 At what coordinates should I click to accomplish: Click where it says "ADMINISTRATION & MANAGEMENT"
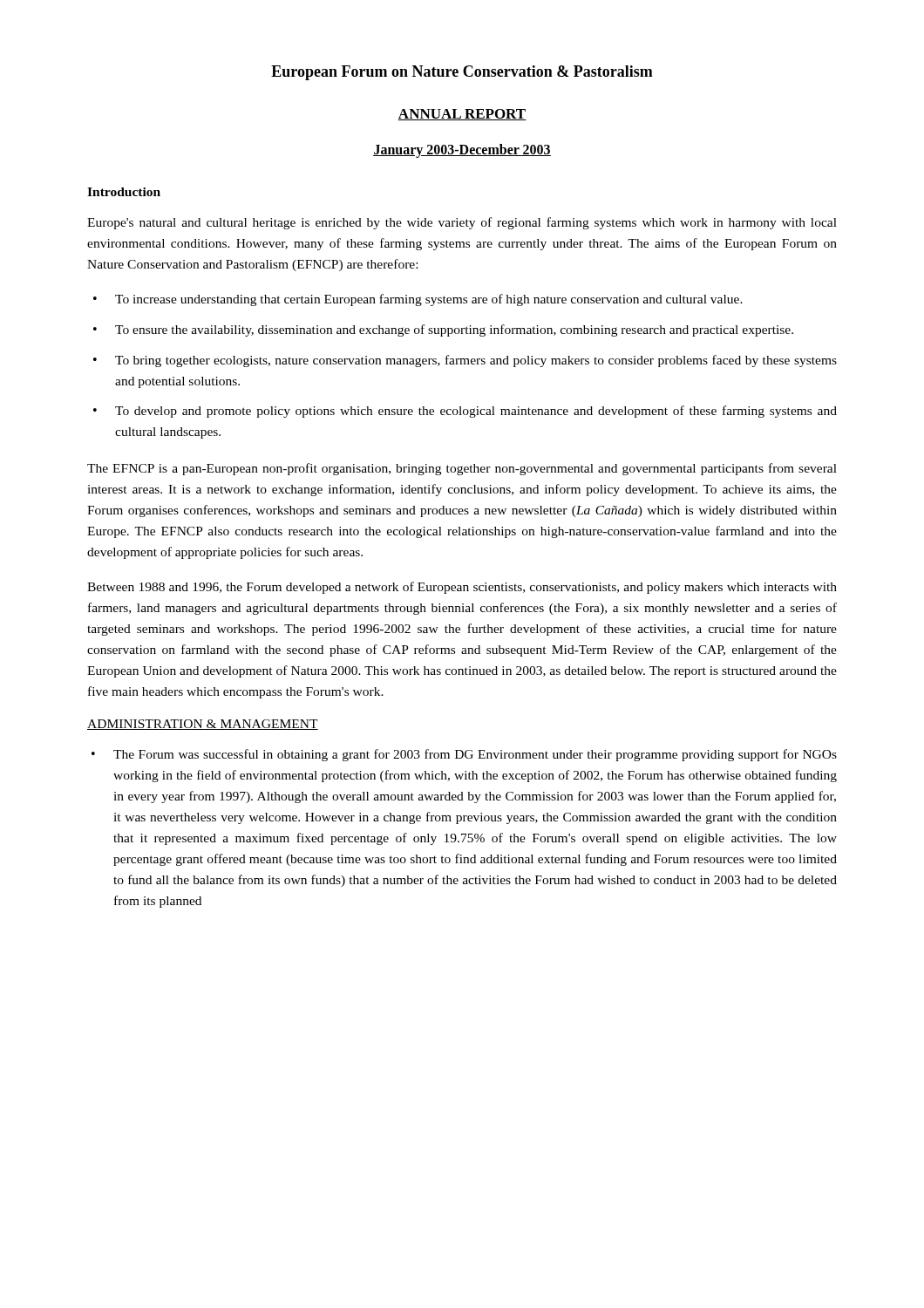[x=202, y=723]
